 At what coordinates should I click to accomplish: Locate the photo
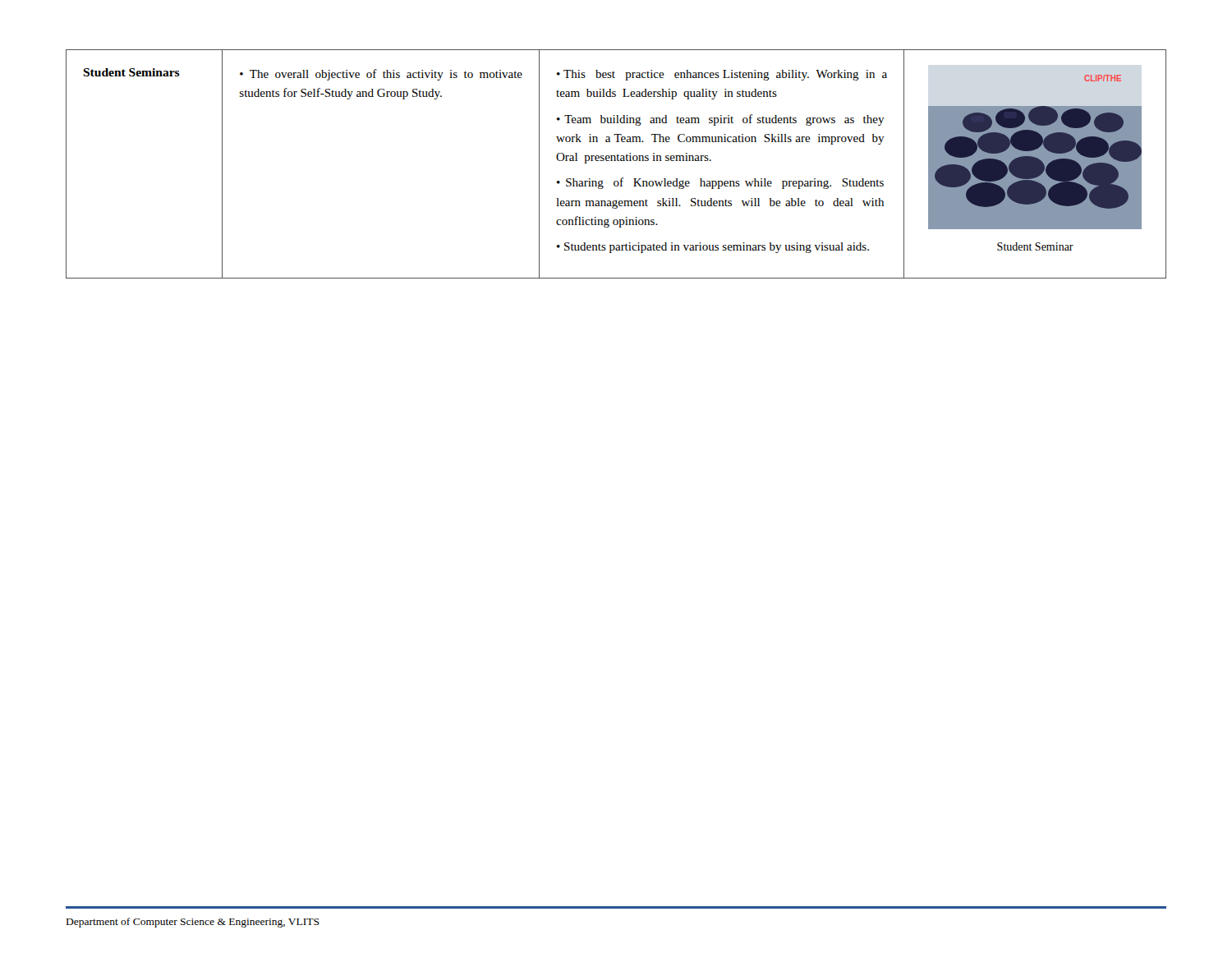[x=1035, y=149]
